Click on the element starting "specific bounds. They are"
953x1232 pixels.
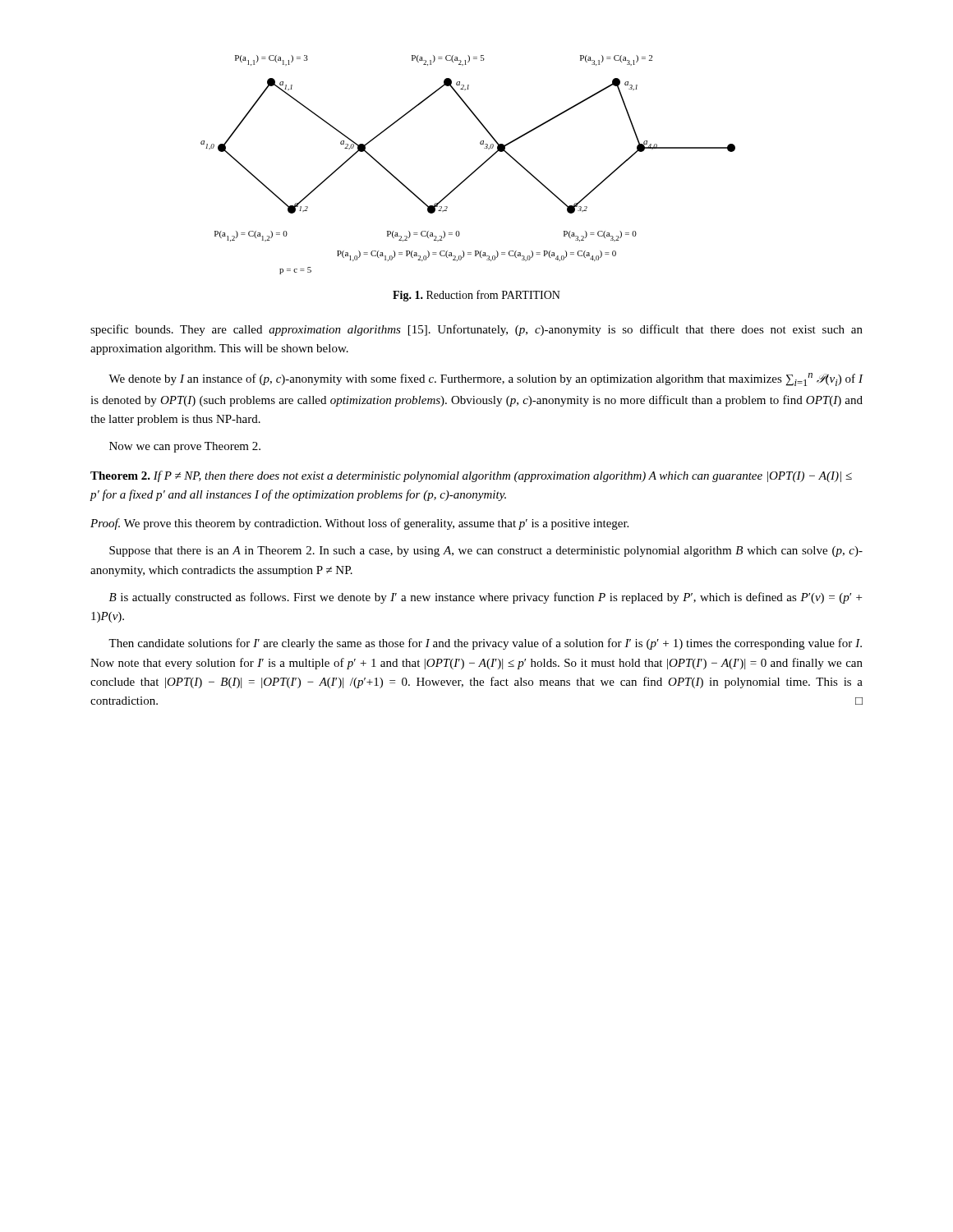click(476, 388)
